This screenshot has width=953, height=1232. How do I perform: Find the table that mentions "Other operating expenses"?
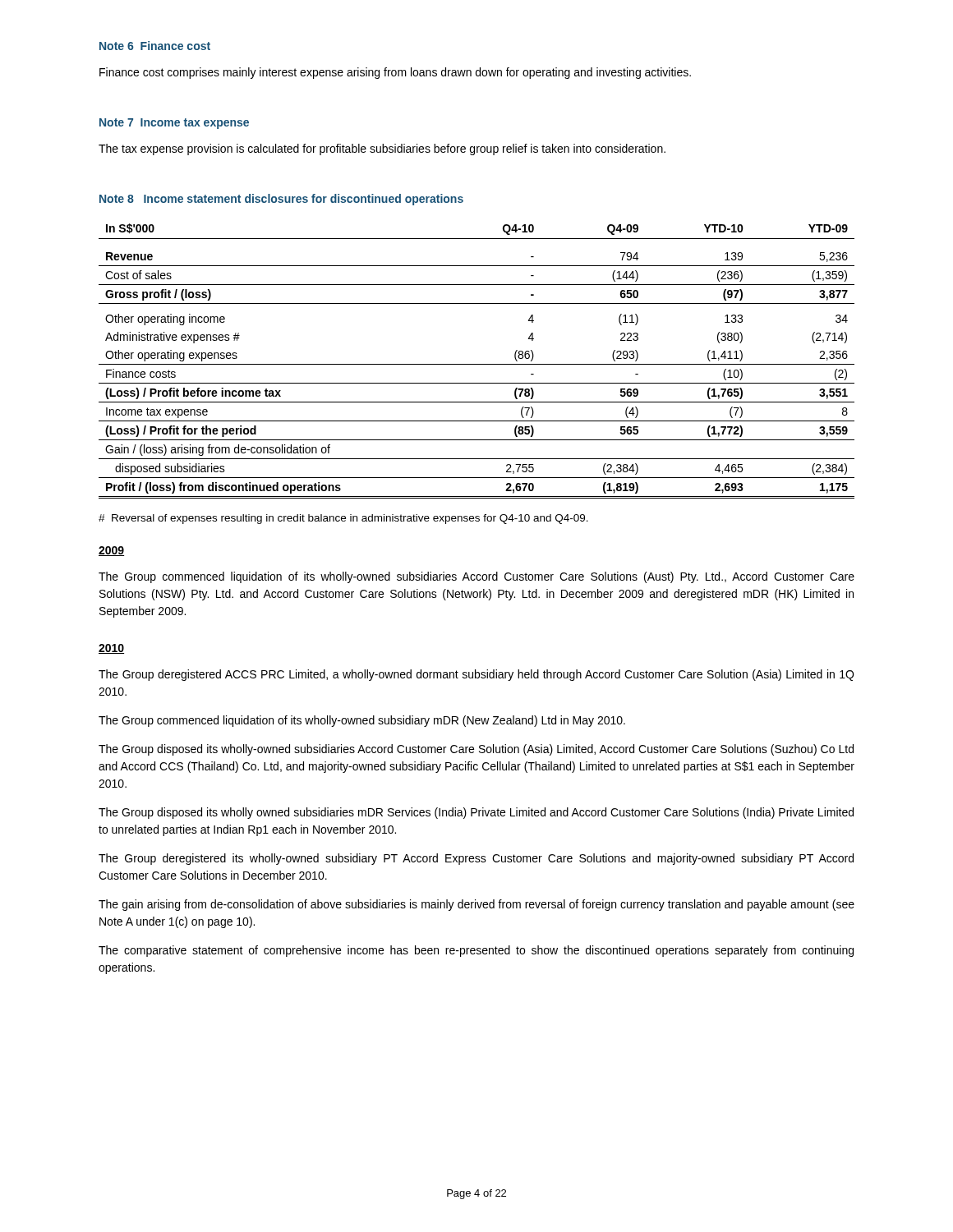pyautogui.click(x=476, y=359)
